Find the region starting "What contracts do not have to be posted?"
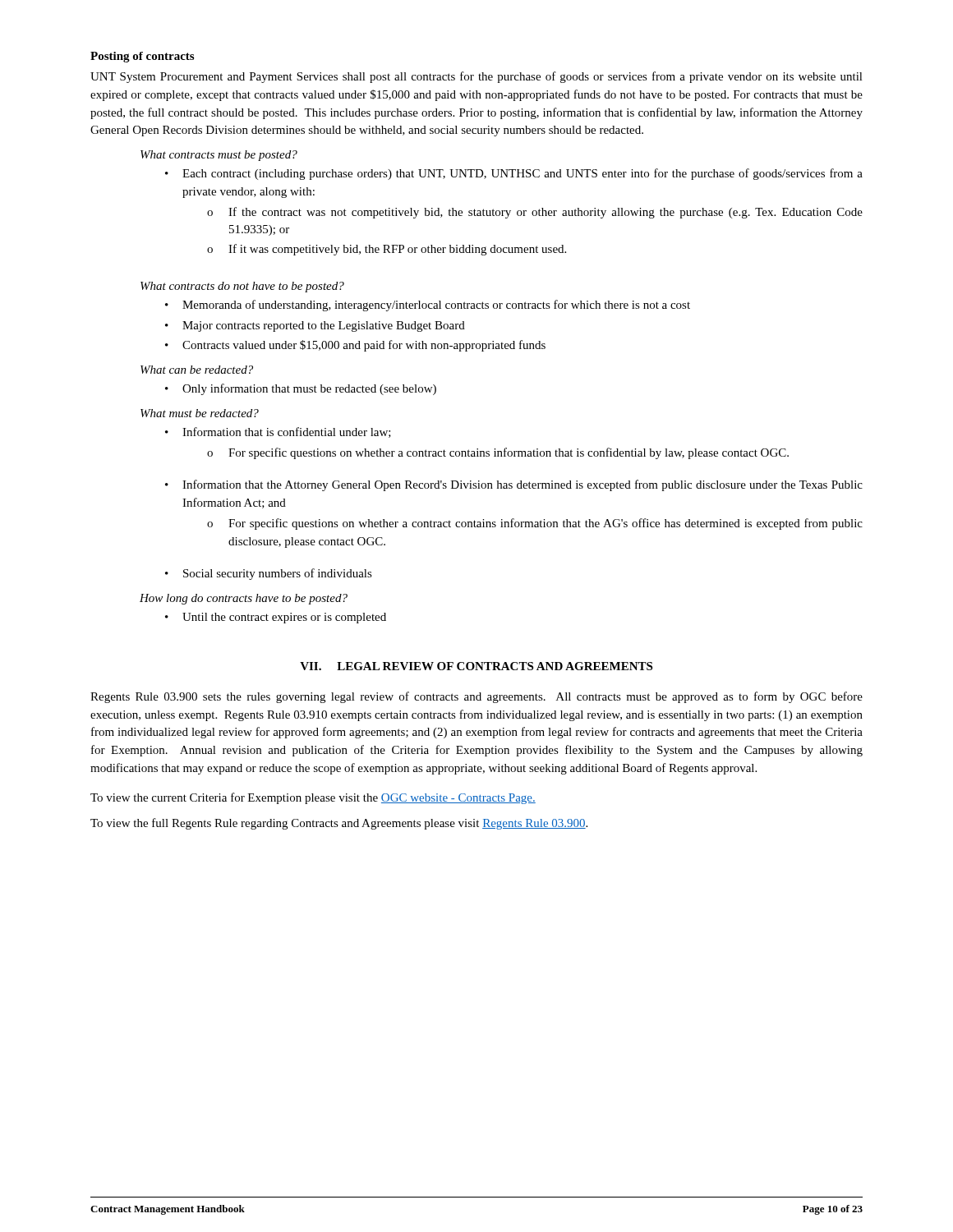 pos(242,286)
